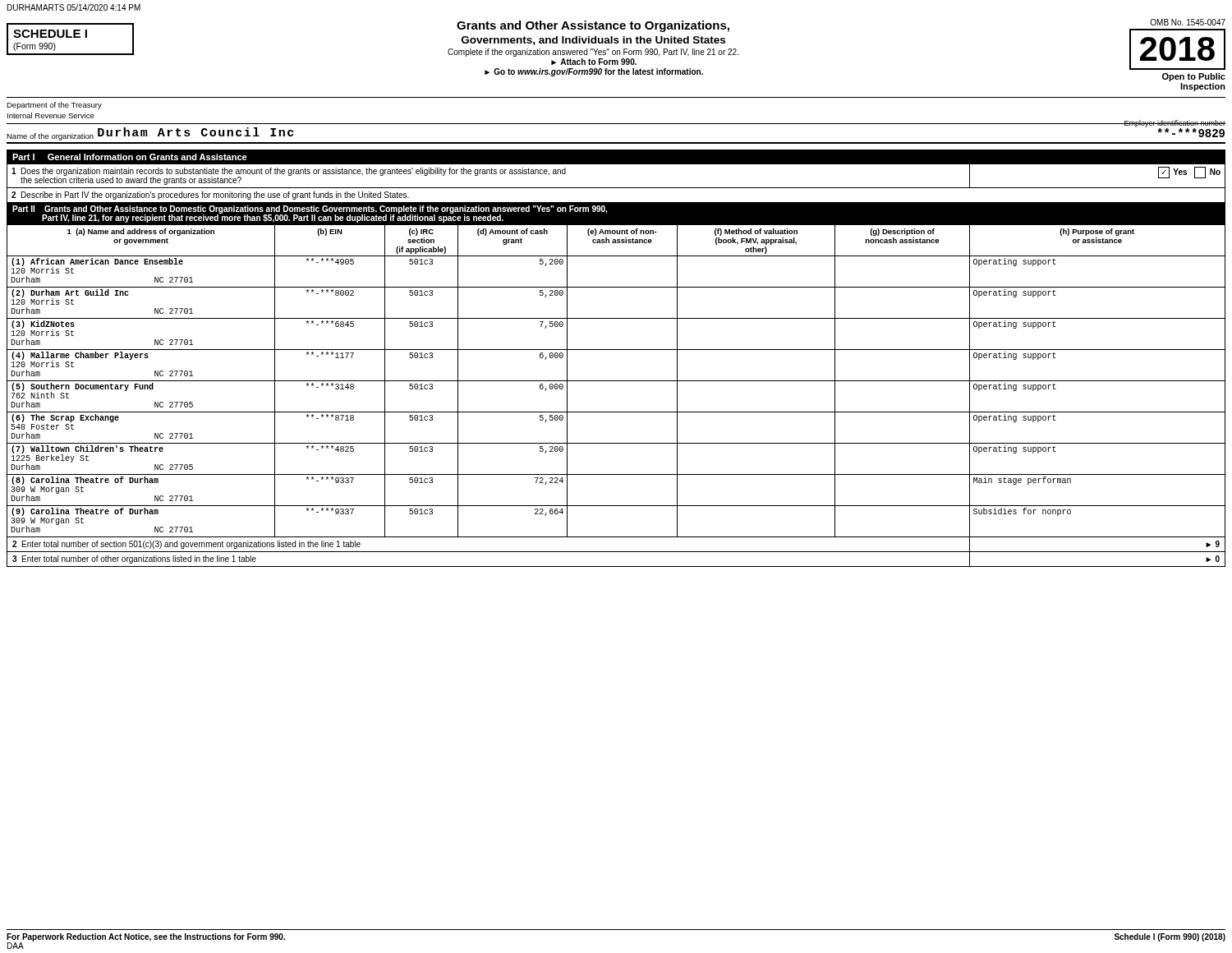The width and height of the screenshot is (1232, 953).
Task: Select the text block starting "Department of the TreasuryInternal Revenue Service"
Action: [x=54, y=110]
